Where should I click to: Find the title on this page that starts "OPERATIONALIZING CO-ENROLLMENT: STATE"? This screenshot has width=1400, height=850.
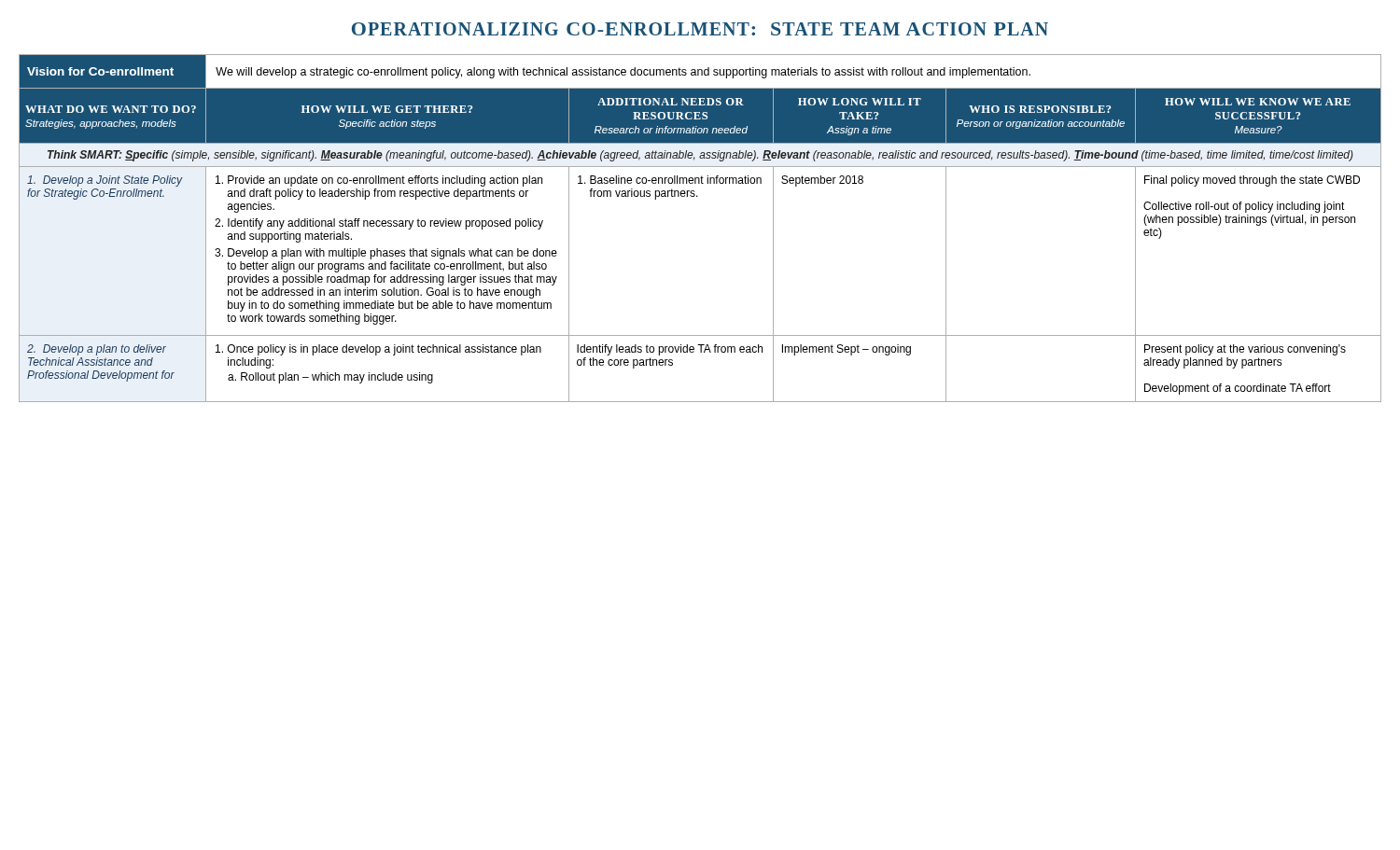[x=700, y=28]
